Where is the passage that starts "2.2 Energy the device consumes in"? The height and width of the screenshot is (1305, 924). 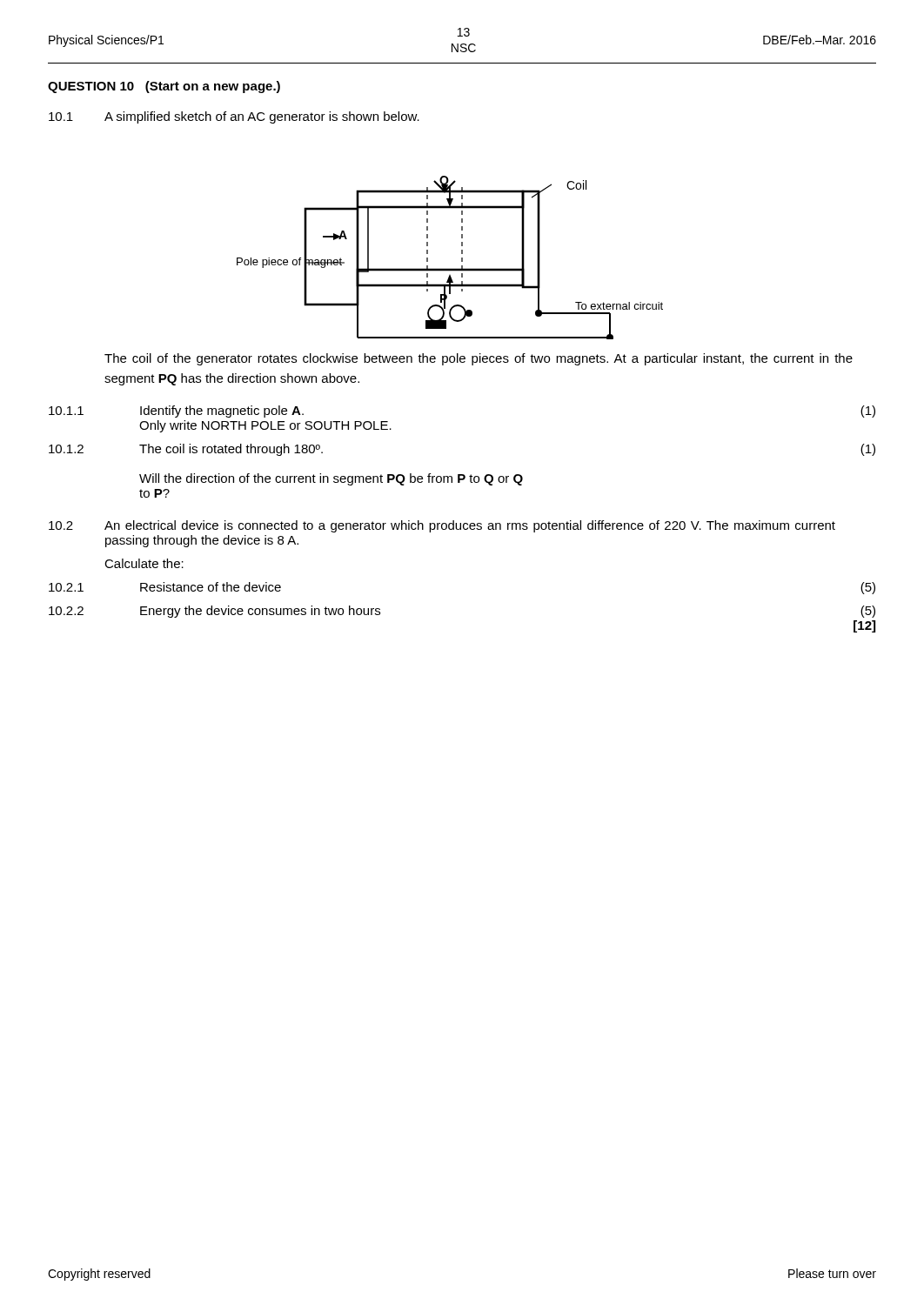tap(69, 611)
